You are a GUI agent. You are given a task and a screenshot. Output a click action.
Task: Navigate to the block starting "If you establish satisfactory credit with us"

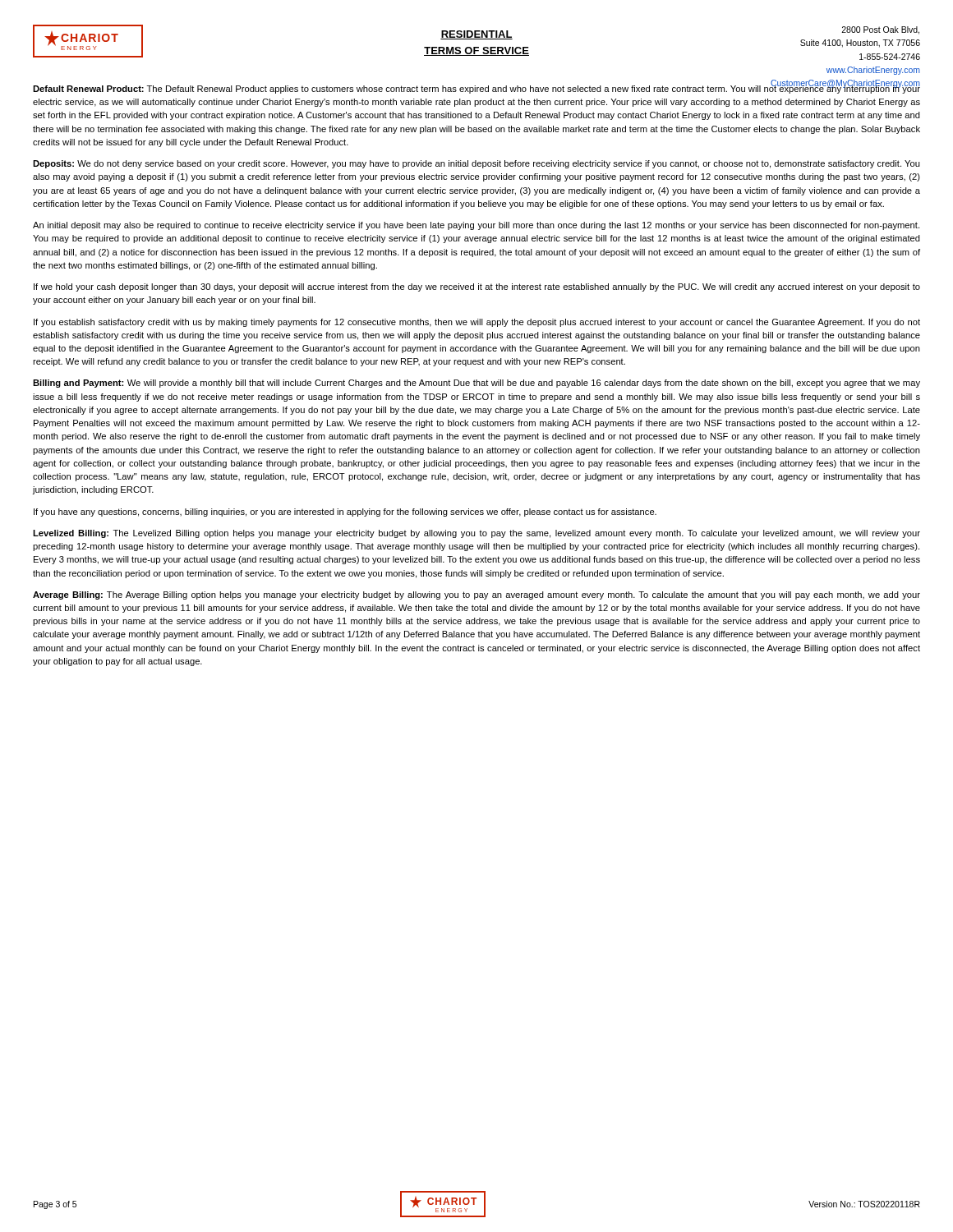pos(476,342)
